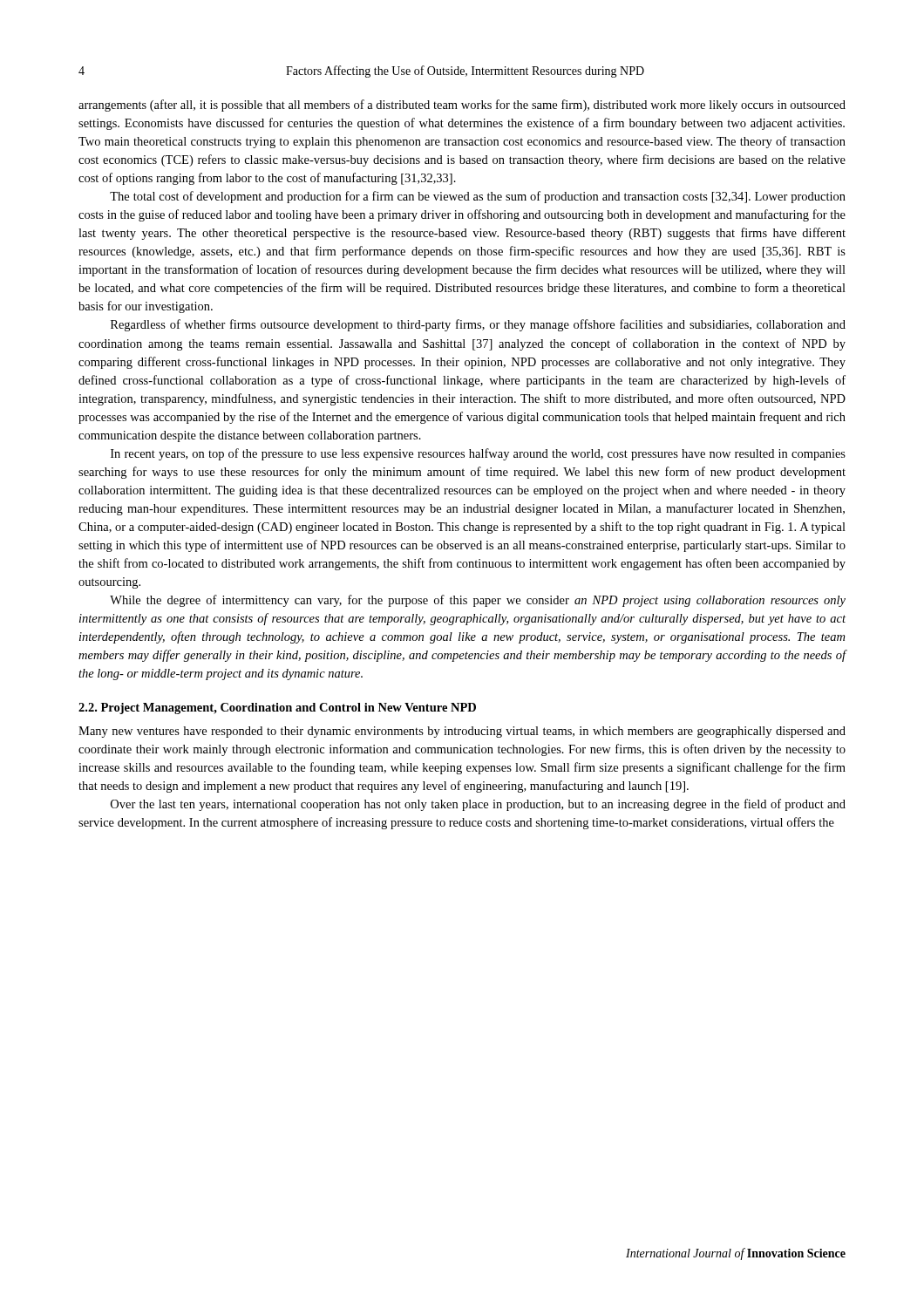This screenshot has height=1308, width=924.
Task: Locate the text block that reads "Many new ventures have responded to"
Action: click(x=462, y=759)
